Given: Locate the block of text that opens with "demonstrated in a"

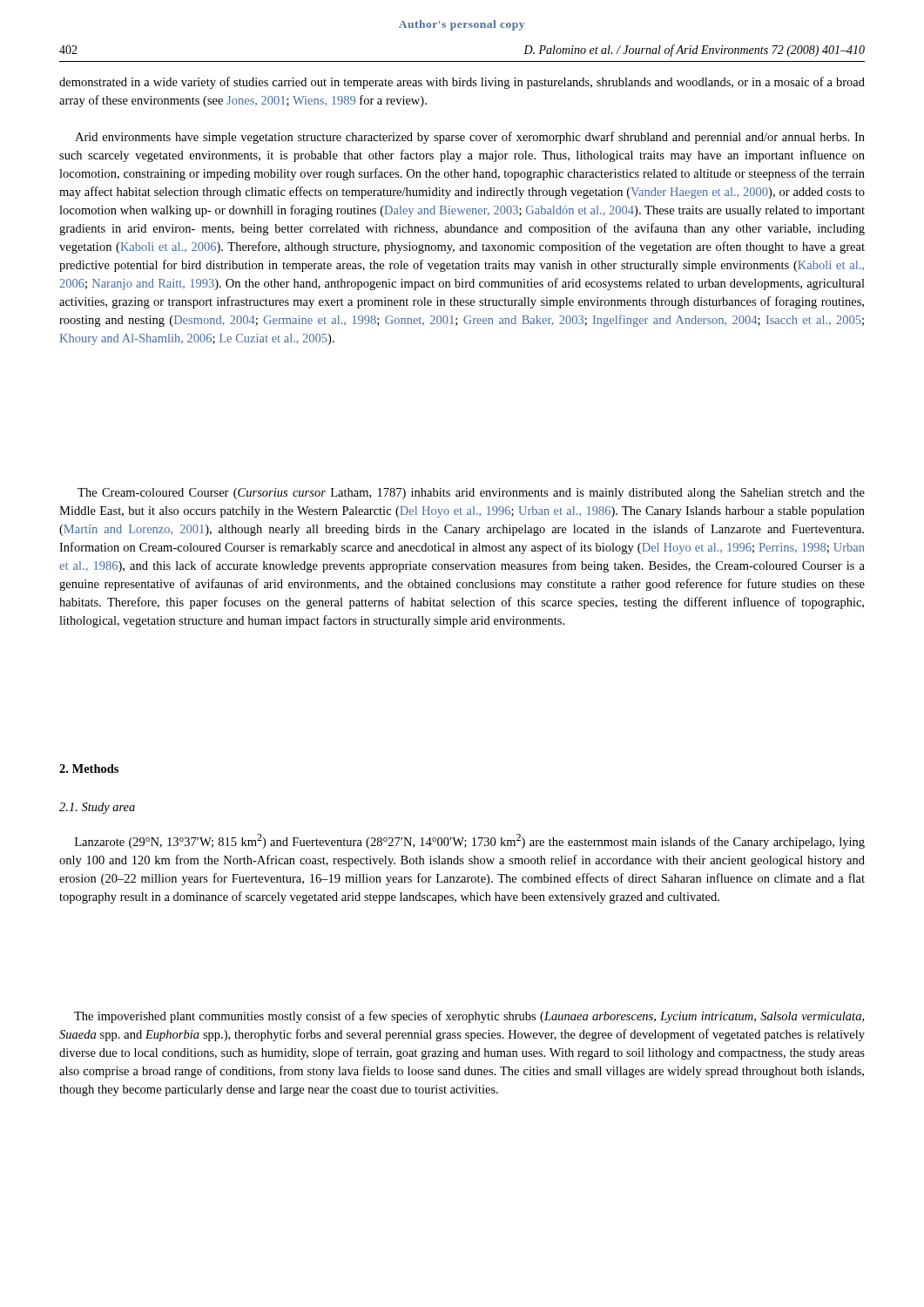Looking at the screenshot, I should click(x=462, y=91).
